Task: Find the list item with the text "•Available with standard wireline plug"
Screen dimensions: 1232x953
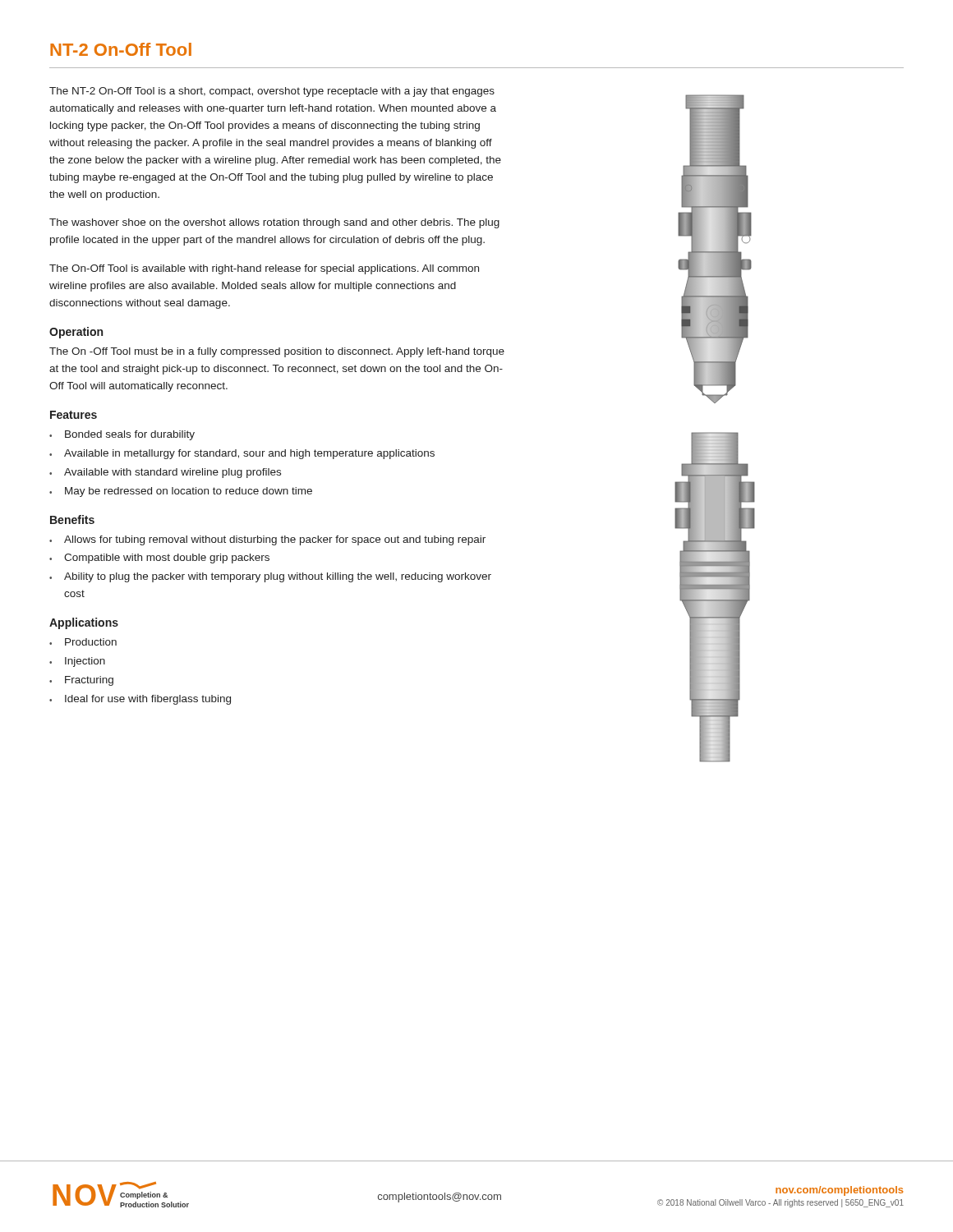Action: pos(279,472)
